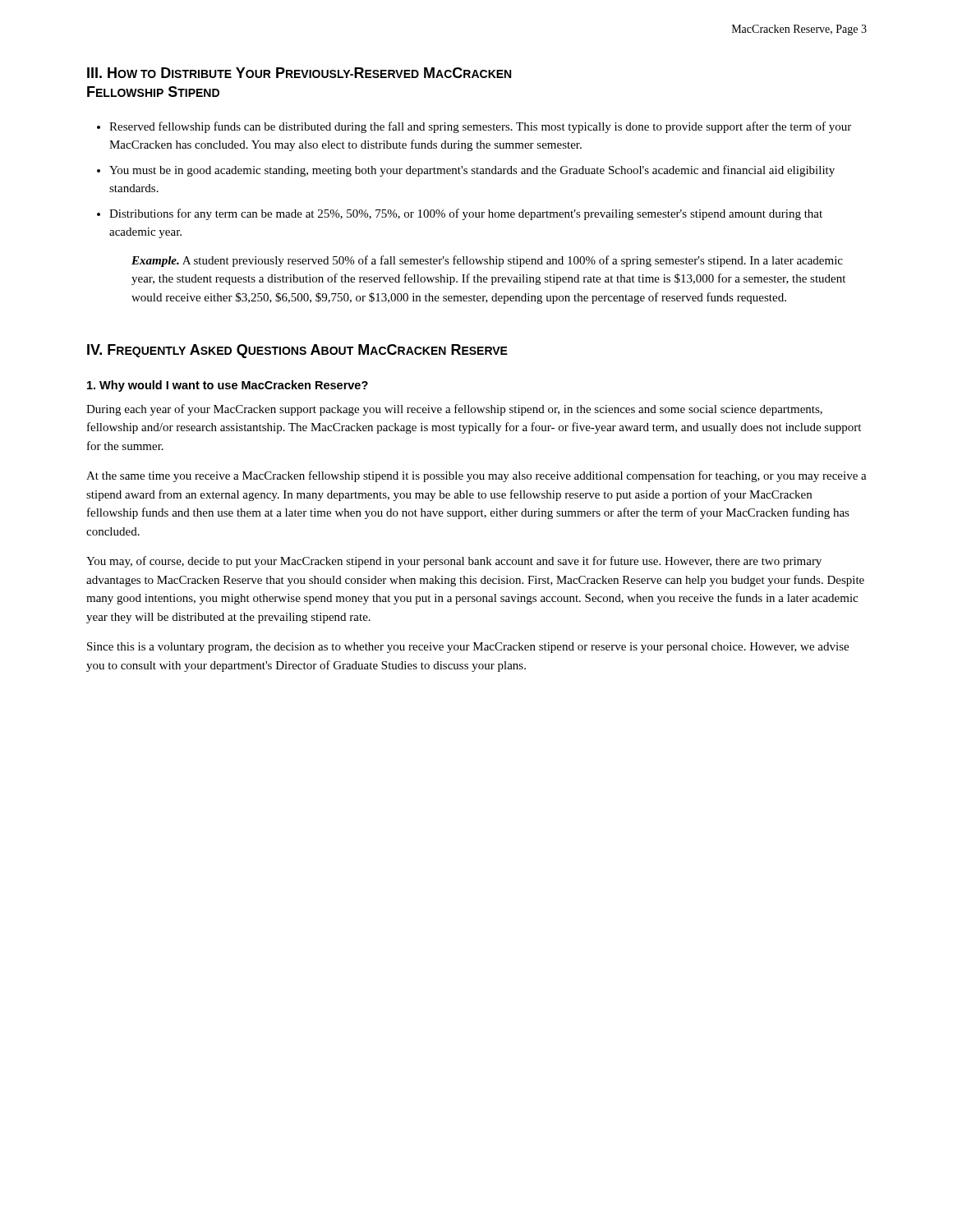
Task: Find the block on this page that starts "Distributions for any term can be"
Action: [476, 223]
